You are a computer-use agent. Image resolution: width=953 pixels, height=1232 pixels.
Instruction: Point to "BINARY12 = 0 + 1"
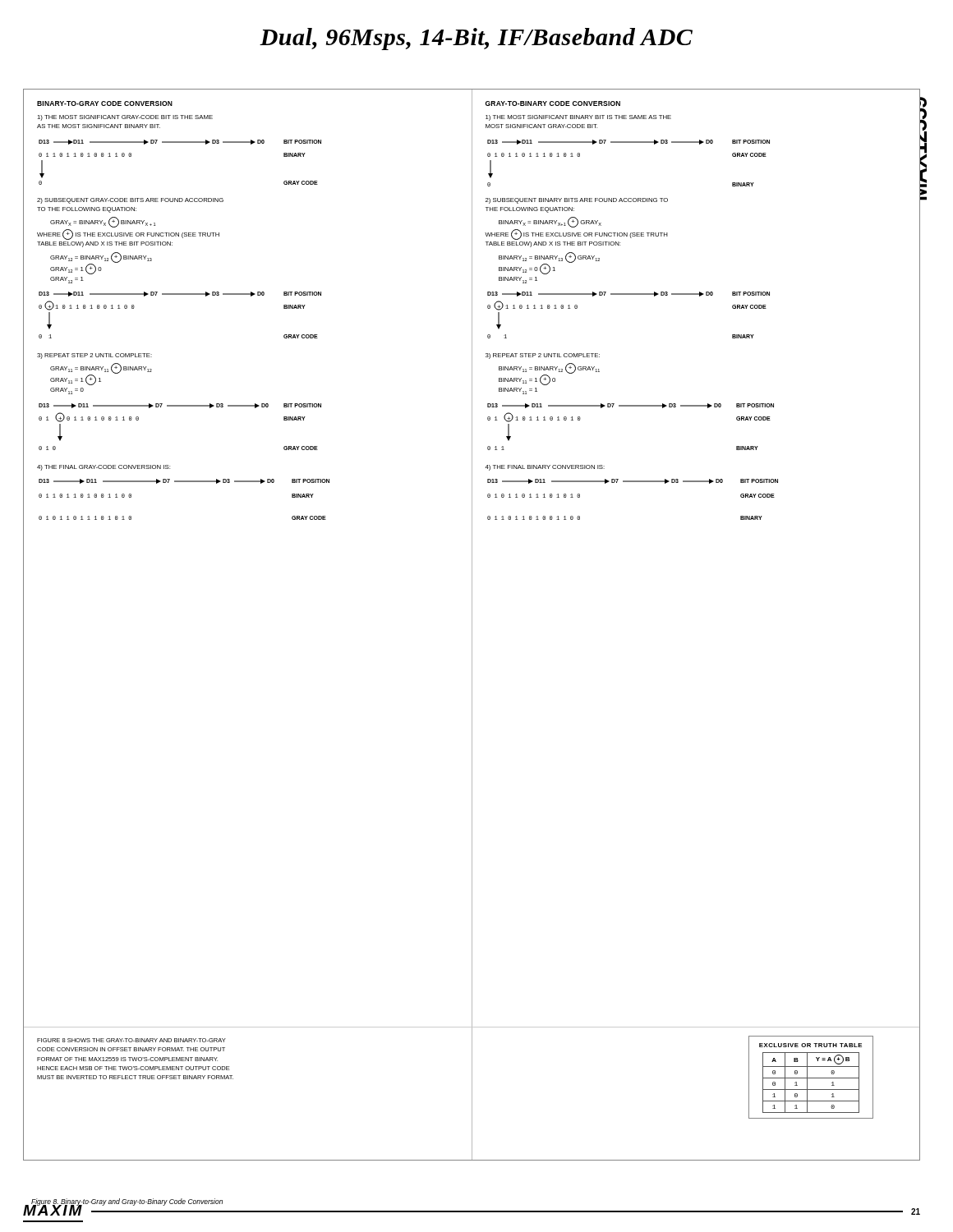(x=527, y=269)
